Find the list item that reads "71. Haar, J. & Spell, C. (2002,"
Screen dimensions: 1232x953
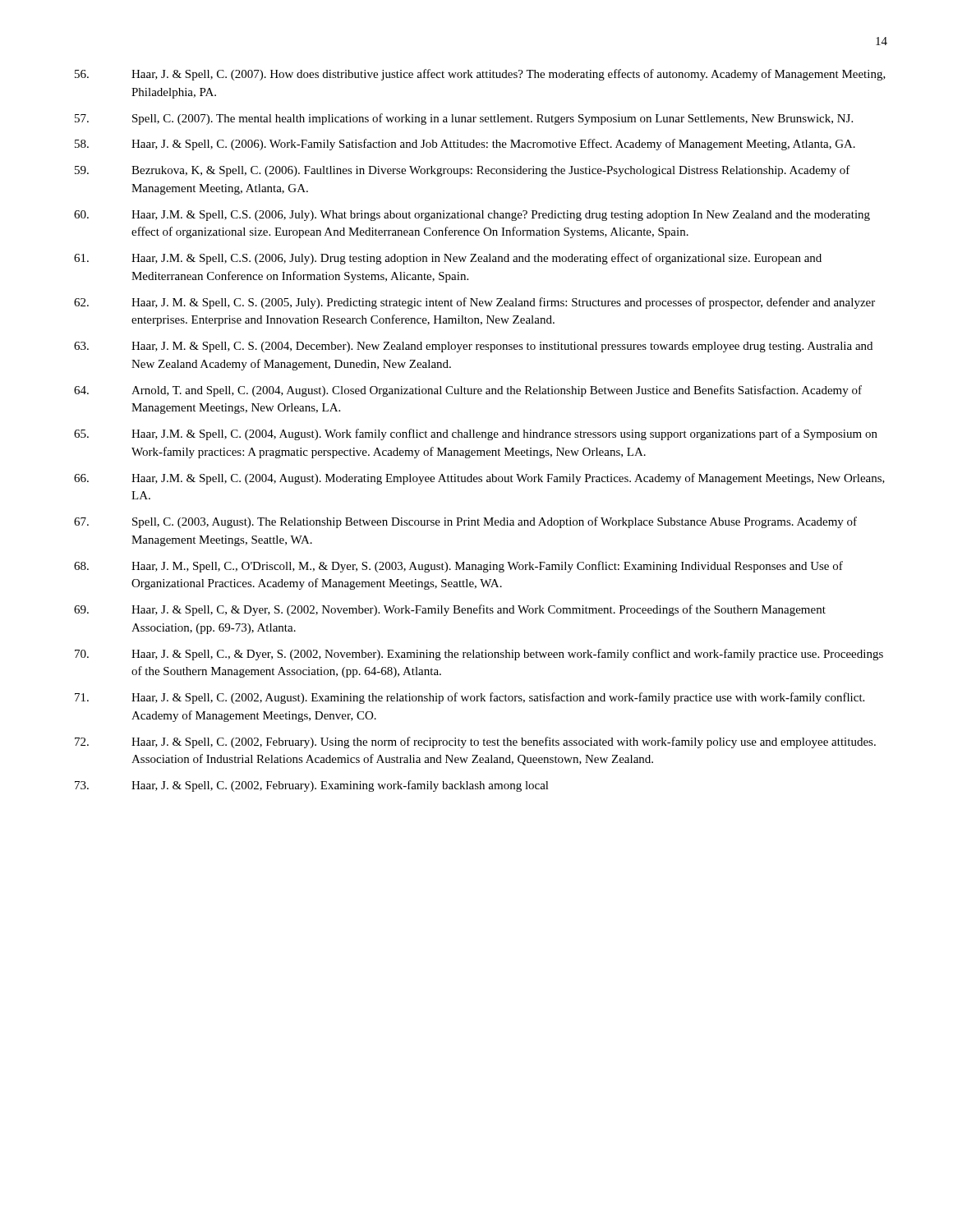(481, 707)
